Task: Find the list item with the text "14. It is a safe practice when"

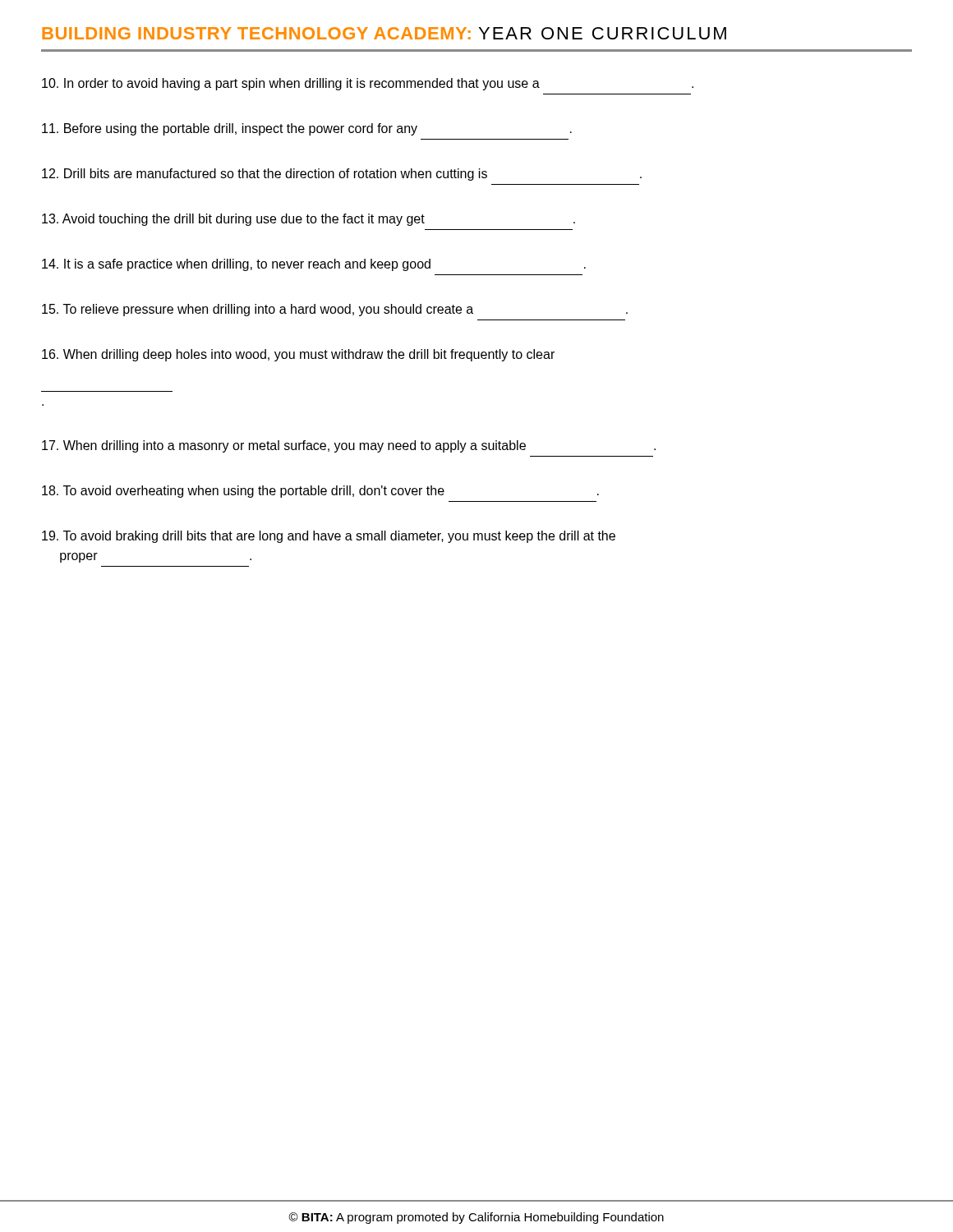Action: click(314, 265)
